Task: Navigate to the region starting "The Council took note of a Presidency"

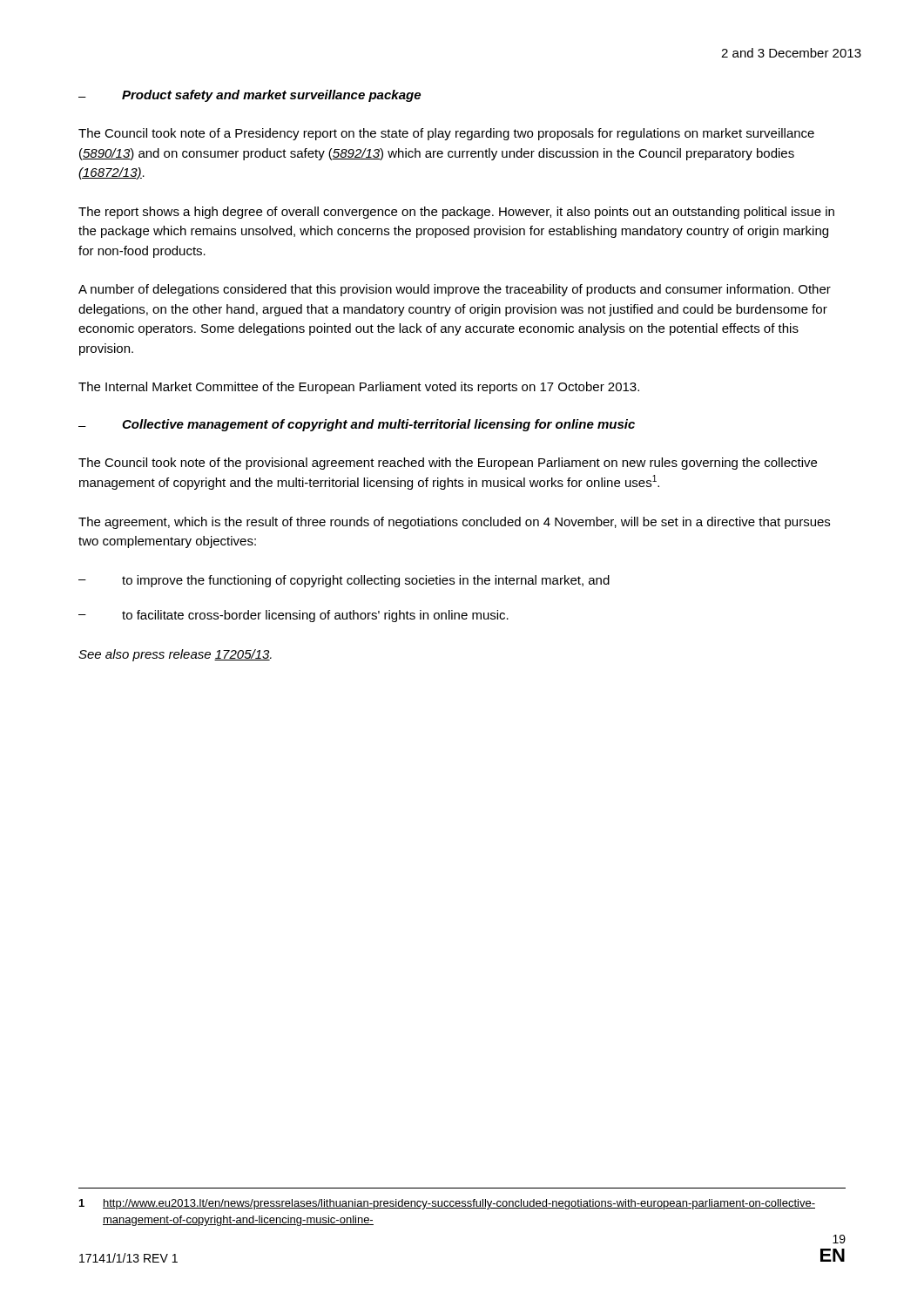Action: 447,152
